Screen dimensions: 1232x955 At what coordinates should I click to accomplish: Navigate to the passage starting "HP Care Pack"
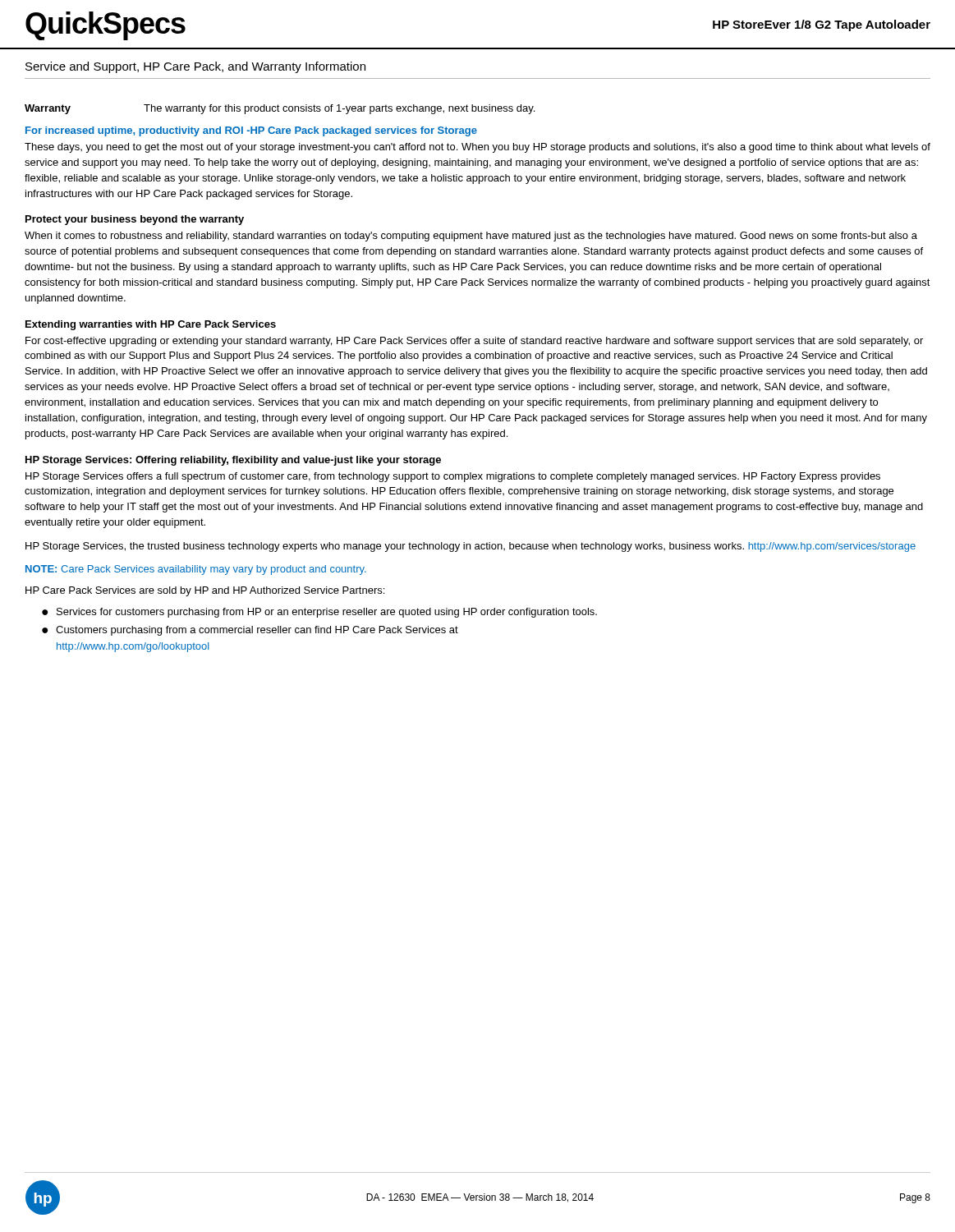[205, 590]
